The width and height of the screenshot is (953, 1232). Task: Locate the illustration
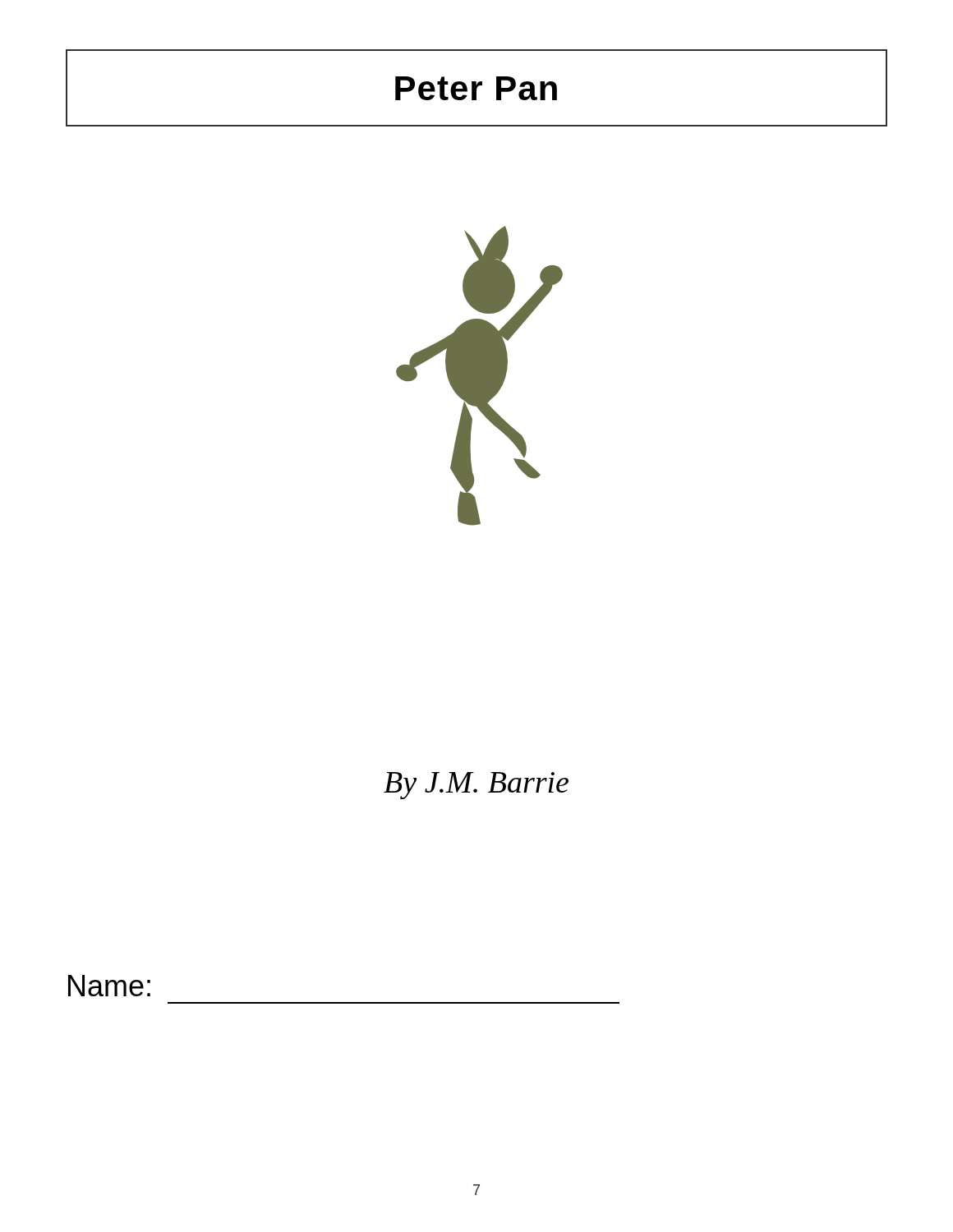coord(476,361)
